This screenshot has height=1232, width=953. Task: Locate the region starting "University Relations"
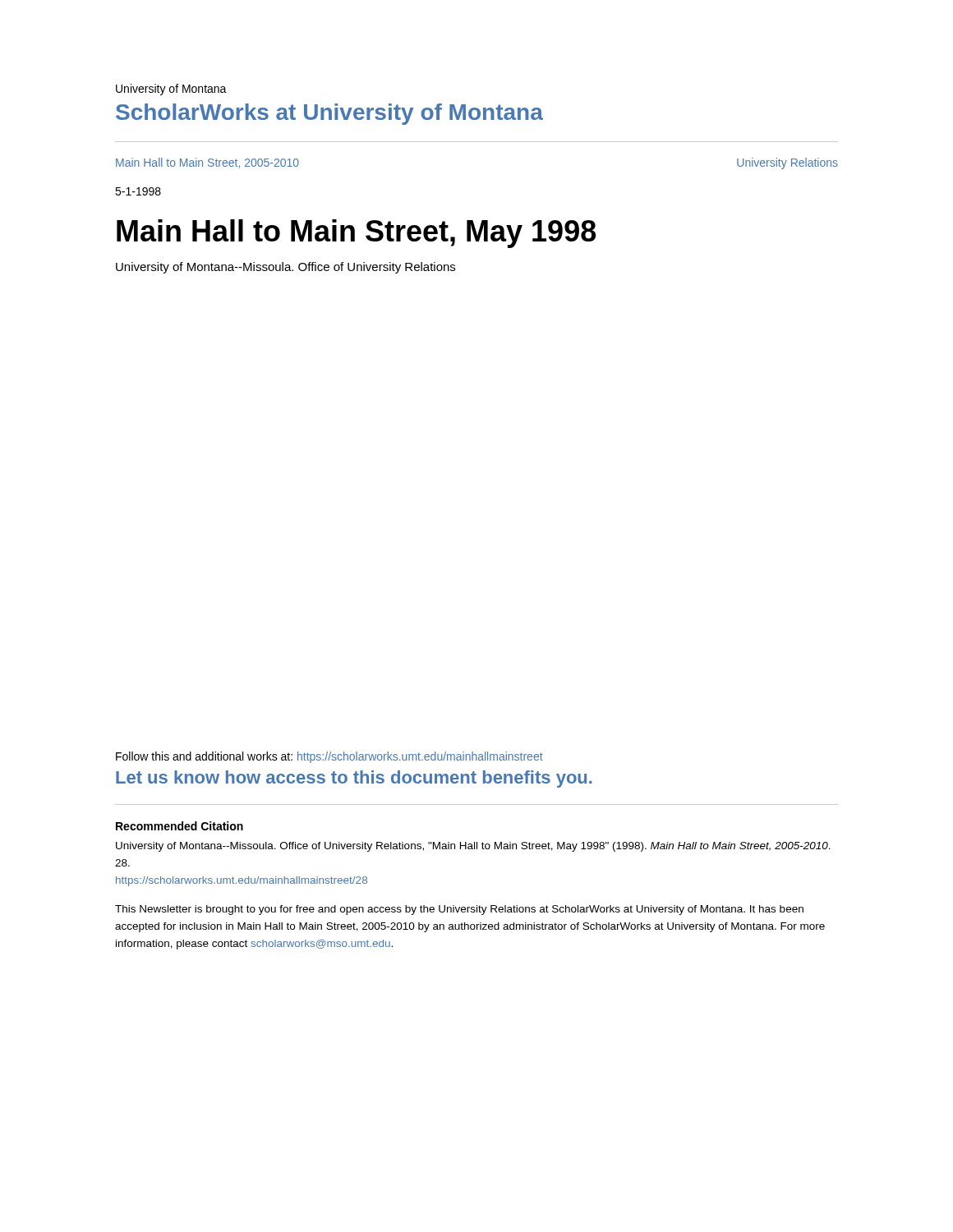click(787, 162)
